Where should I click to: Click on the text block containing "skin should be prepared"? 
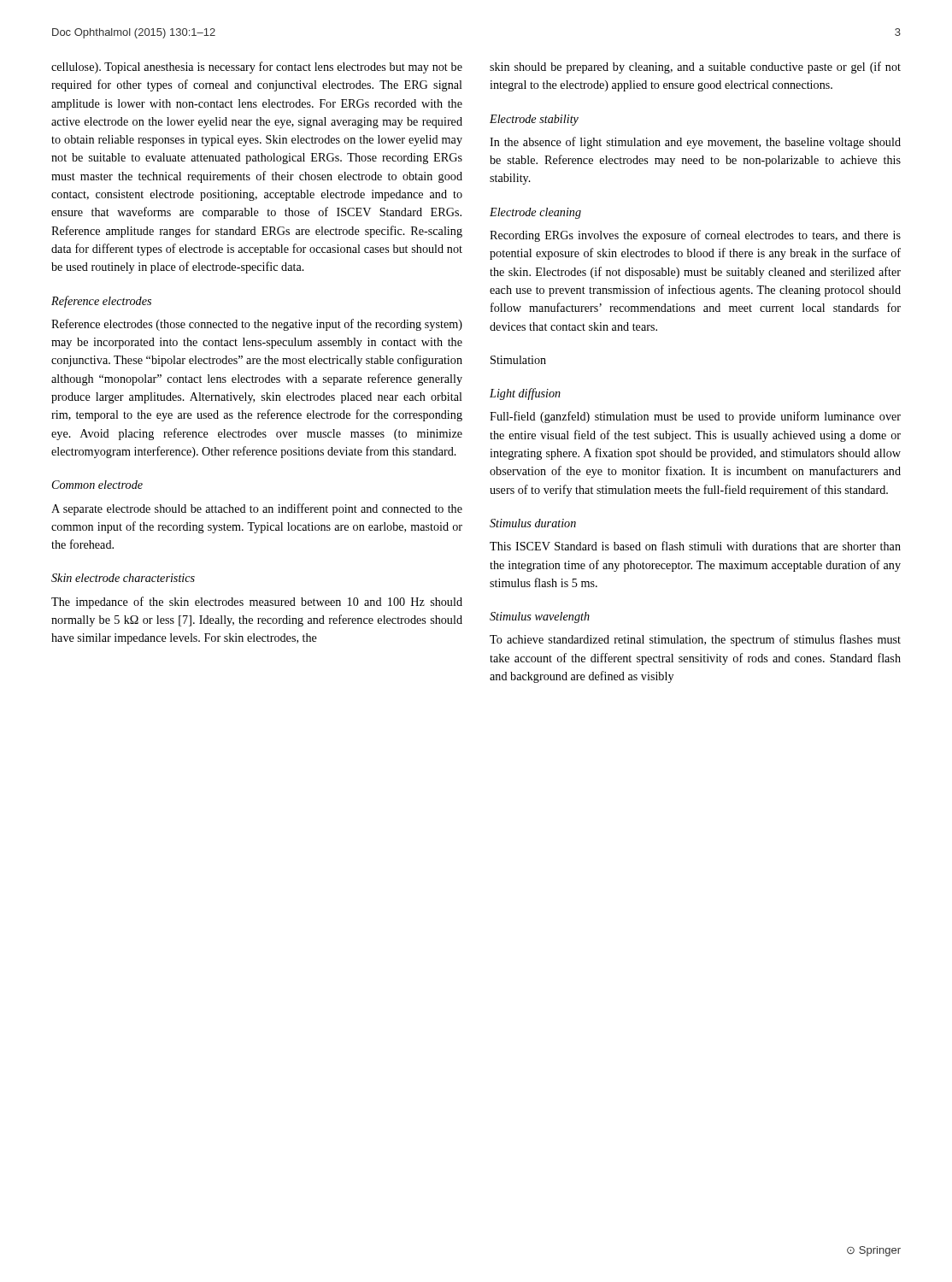pyautogui.click(x=695, y=76)
